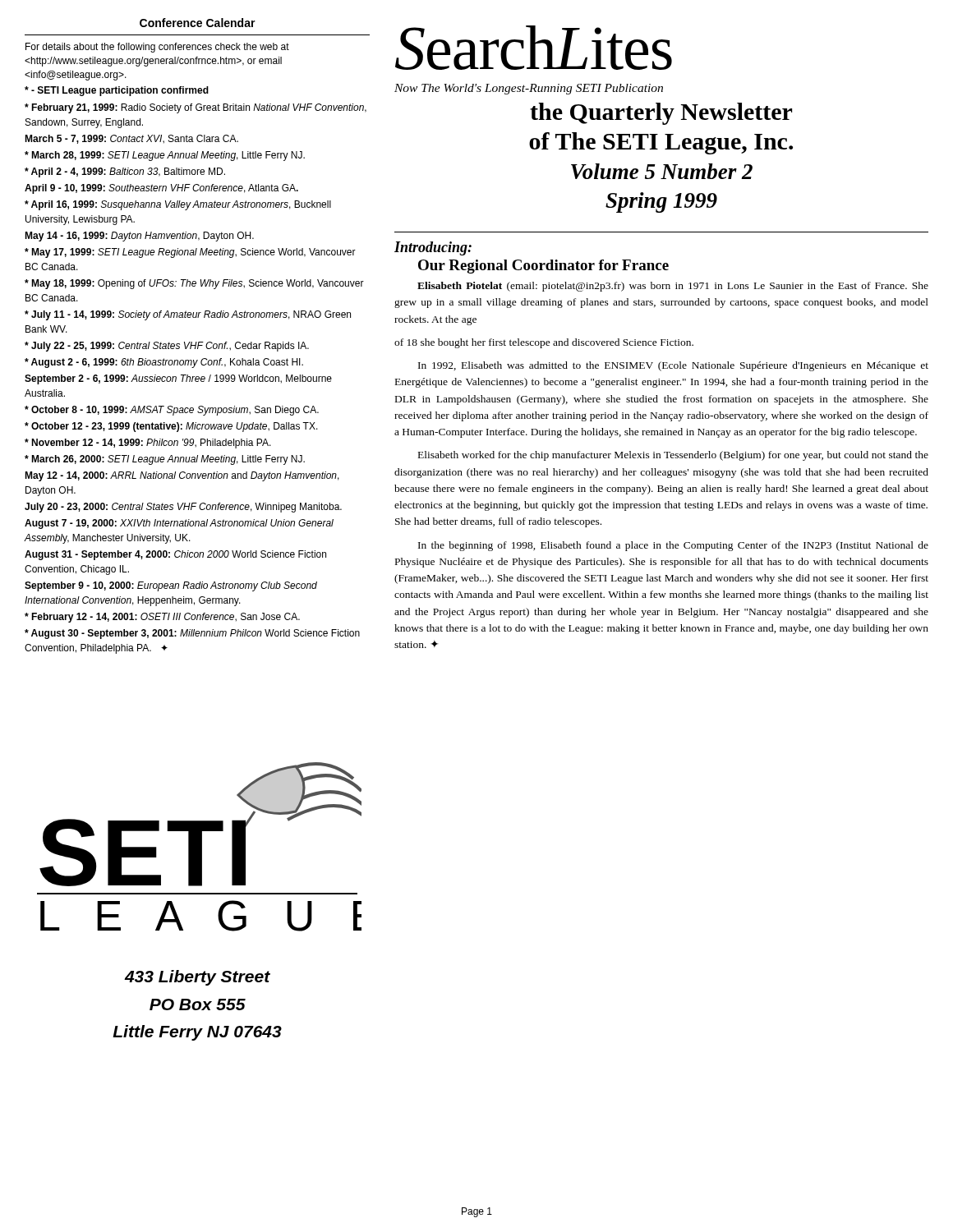Image resolution: width=953 pixels, height=1232 pixels.
Task: Select the region starting "February 12 - 14, 2001: OSETI"
Action: pyautogui.click(x=197, y=617)
